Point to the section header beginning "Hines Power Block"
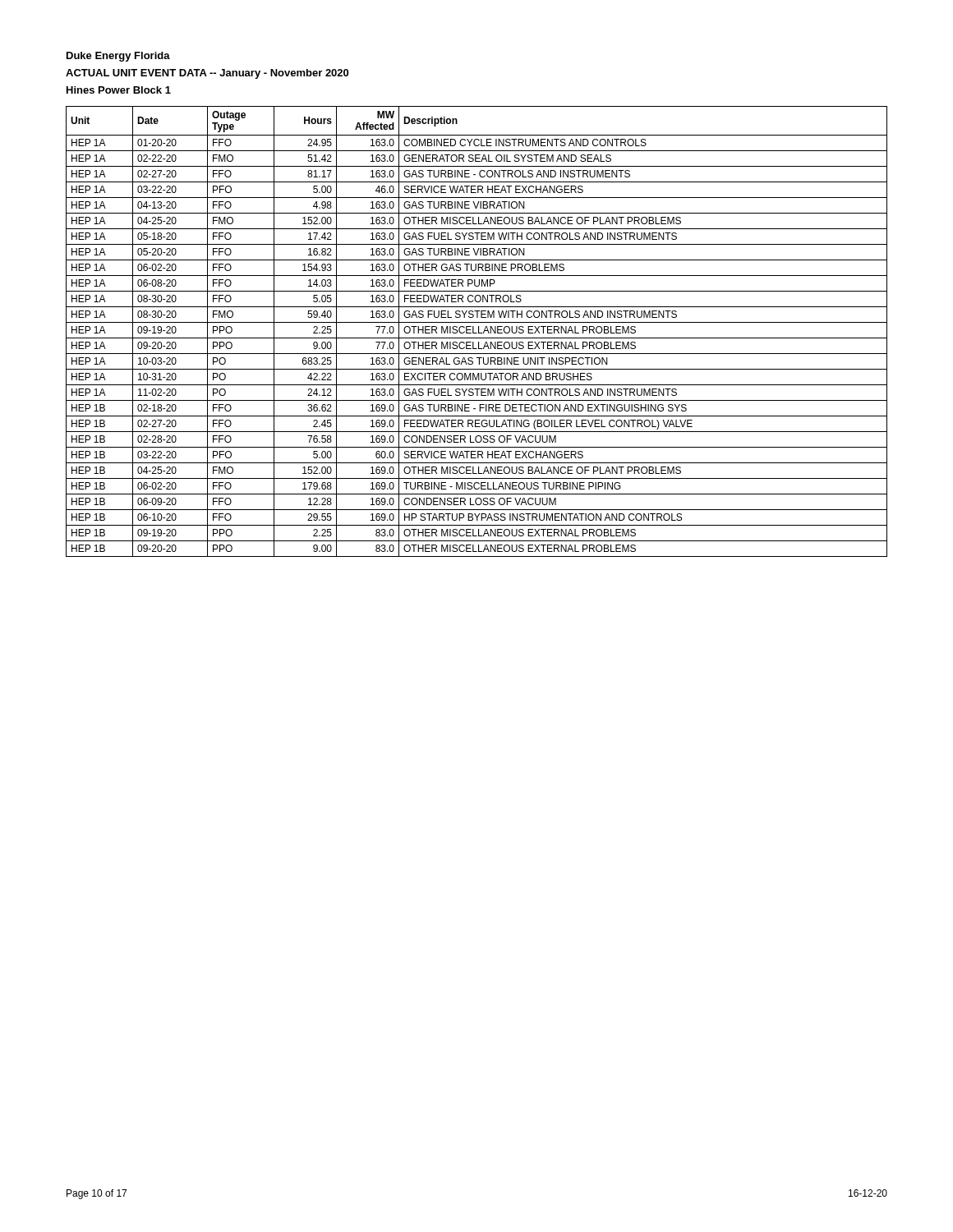Viewport: 953px width, 1232px height. (x=118, y=90)
